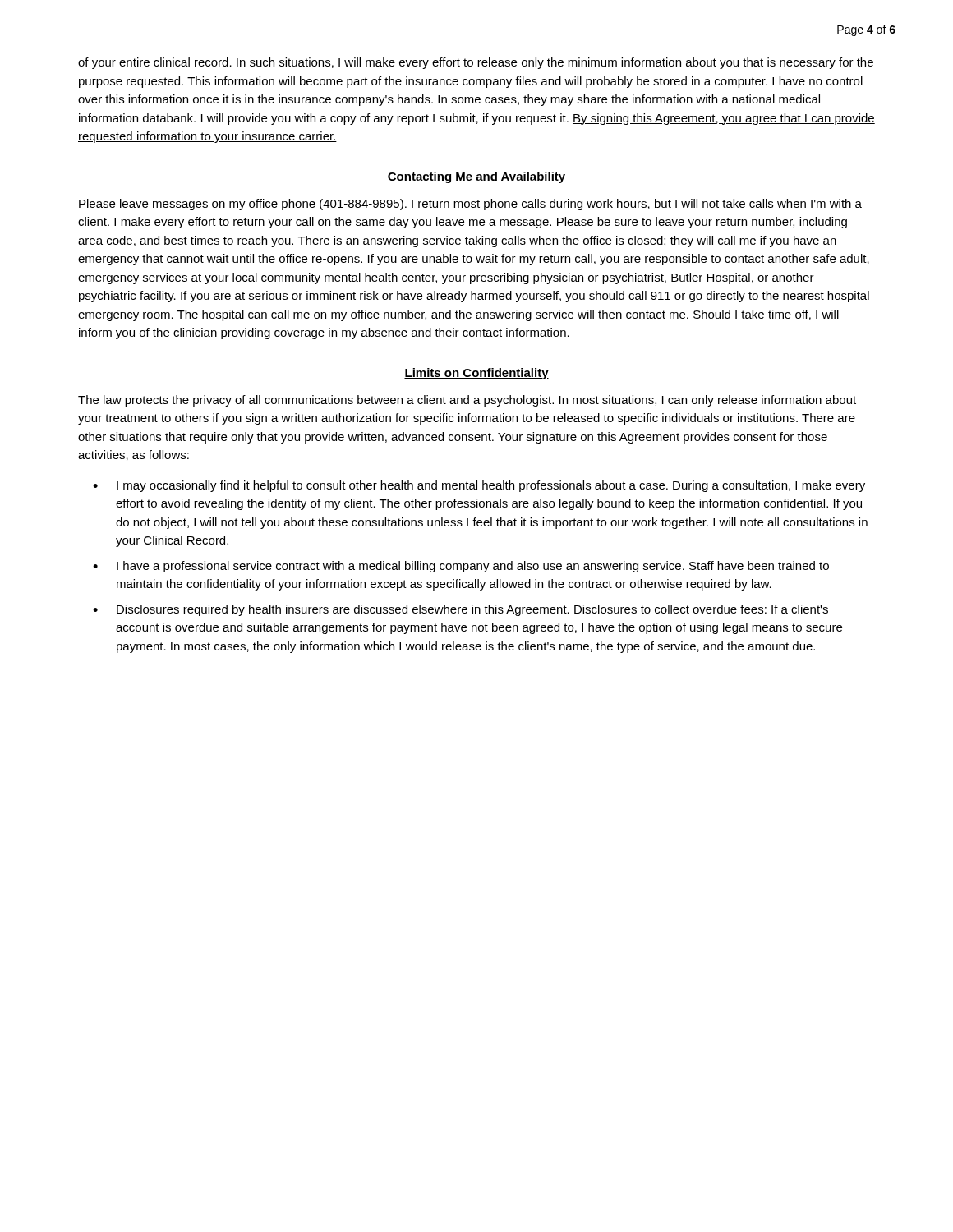Find the section header containing "Contacting Me and Availability"

[x=476, y=176]
